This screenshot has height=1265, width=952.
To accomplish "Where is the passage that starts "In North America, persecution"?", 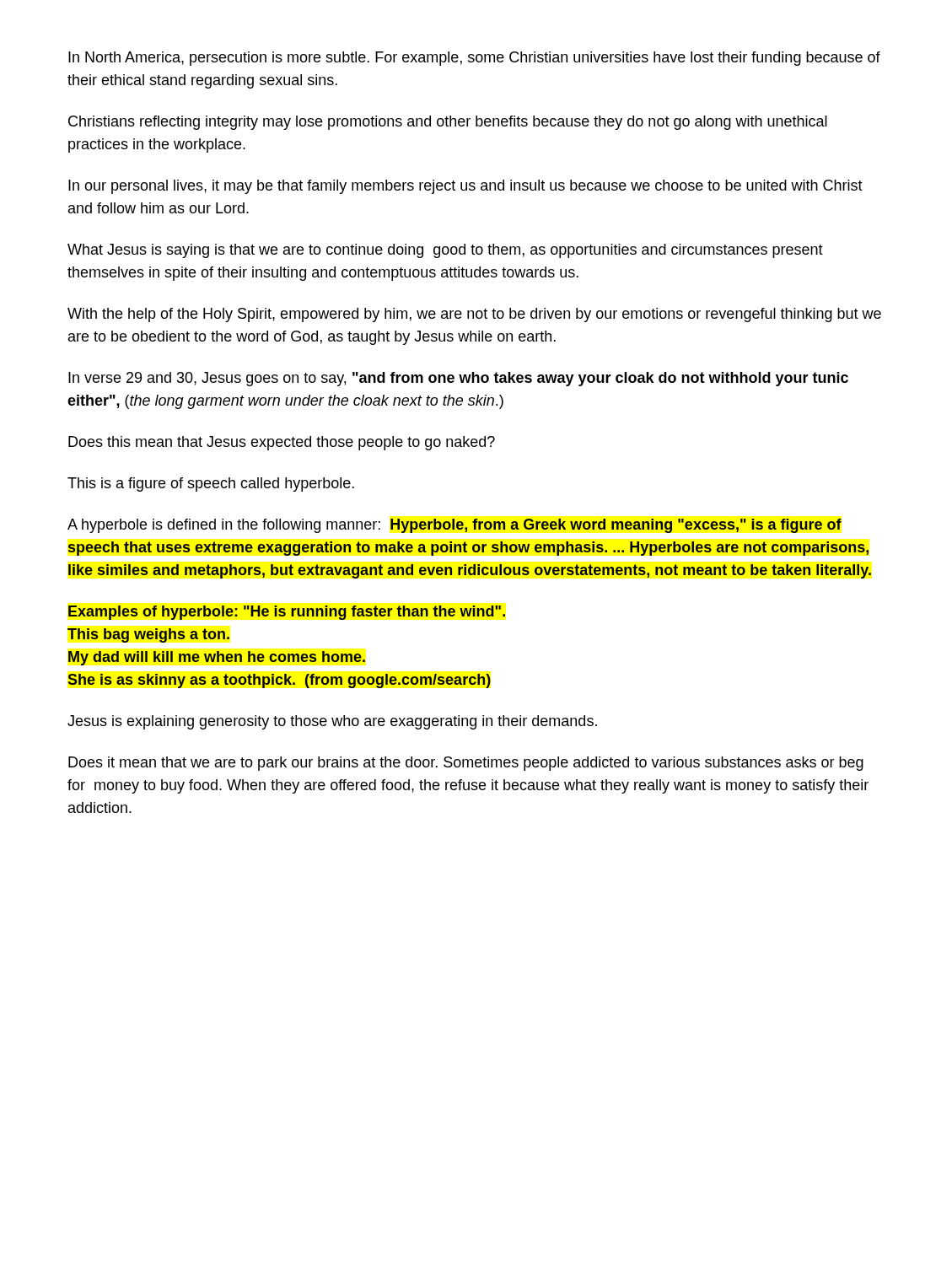I will tap(474, 69).
